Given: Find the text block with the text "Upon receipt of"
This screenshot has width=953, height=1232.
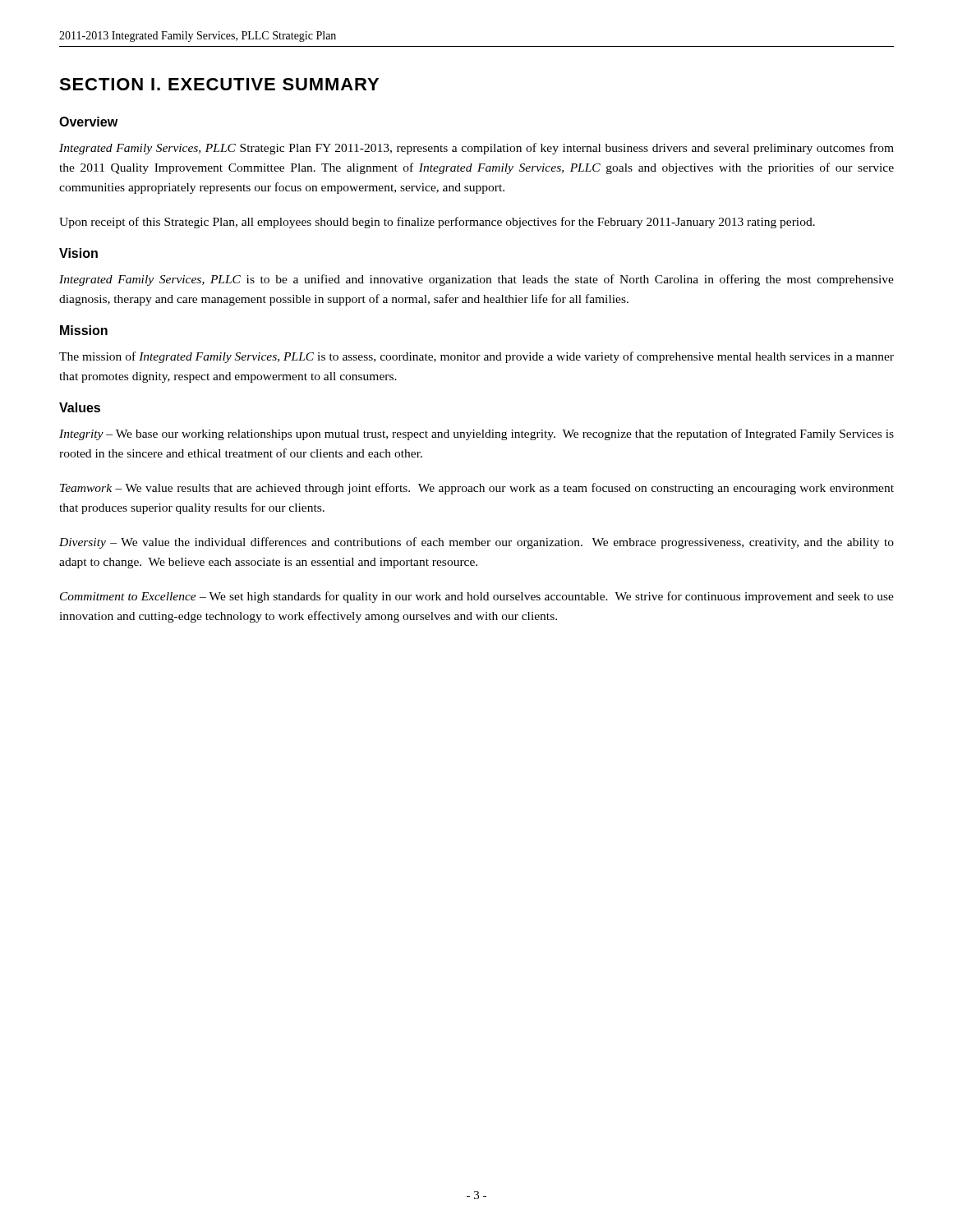Looking at the screenshot, I should pos(437,221).
